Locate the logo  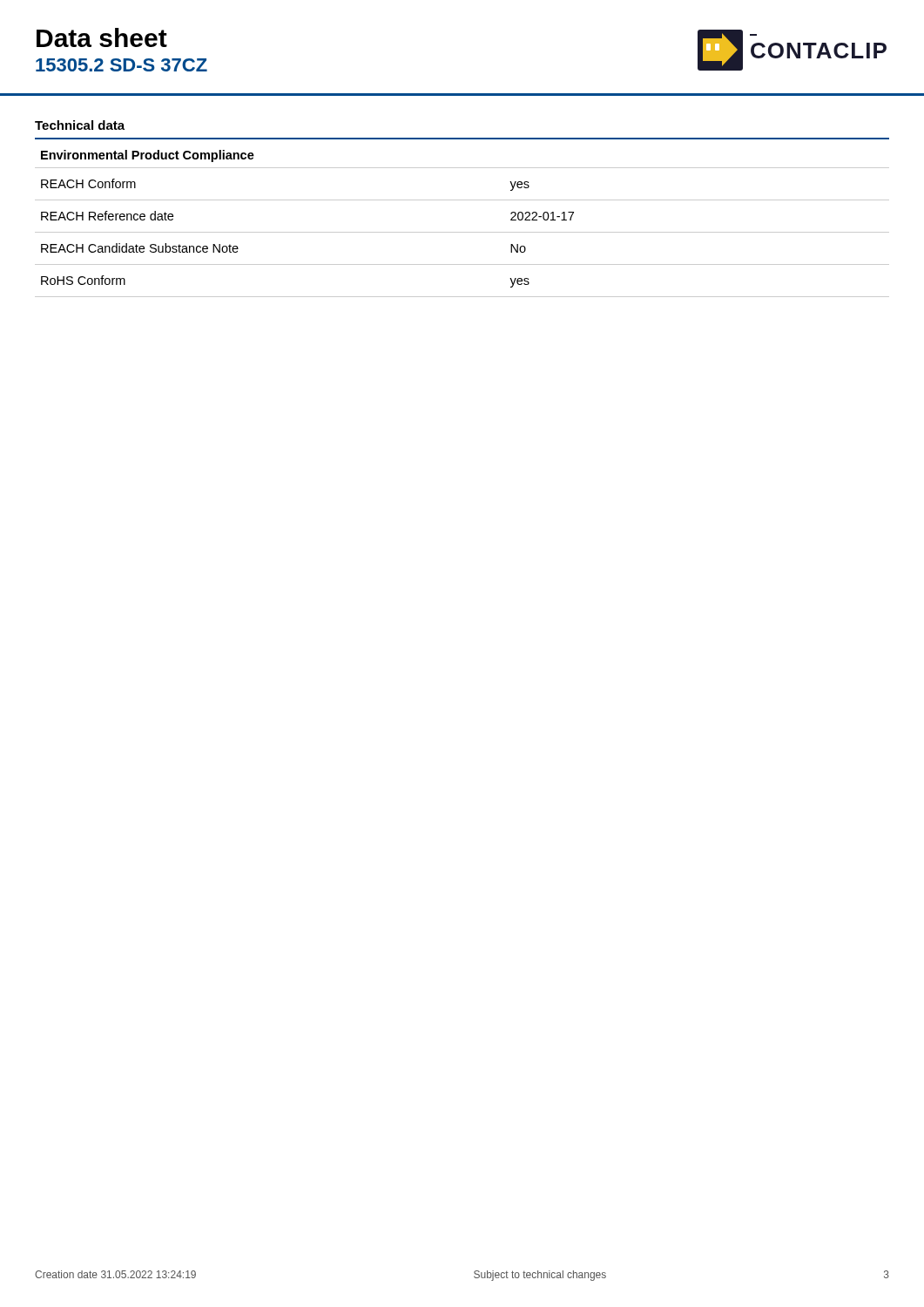(x=793, y=50)
